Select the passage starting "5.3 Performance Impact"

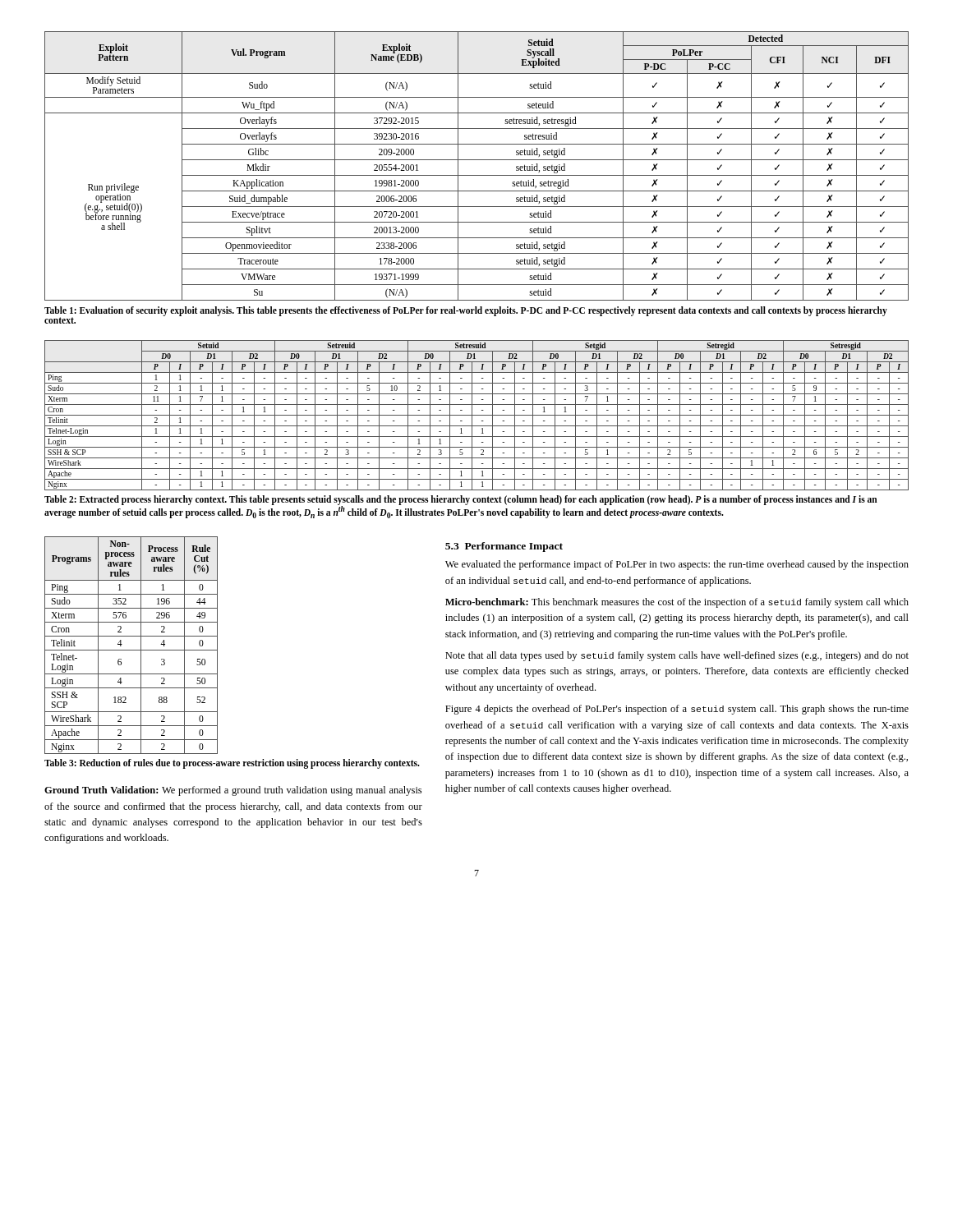tap(504, 546)
